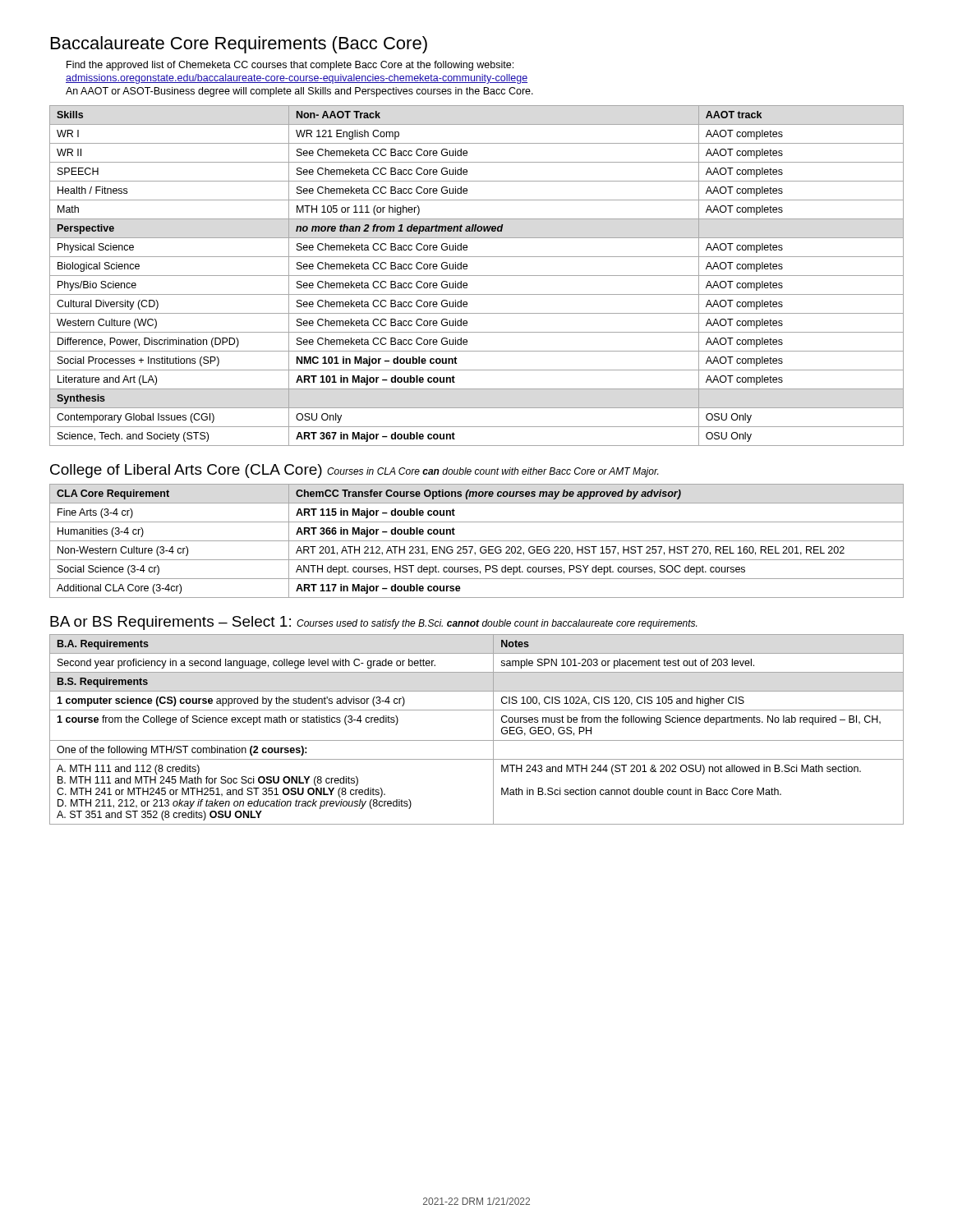Locate the table with the text "Humanities (3-4 cr)"

[476, 541]
